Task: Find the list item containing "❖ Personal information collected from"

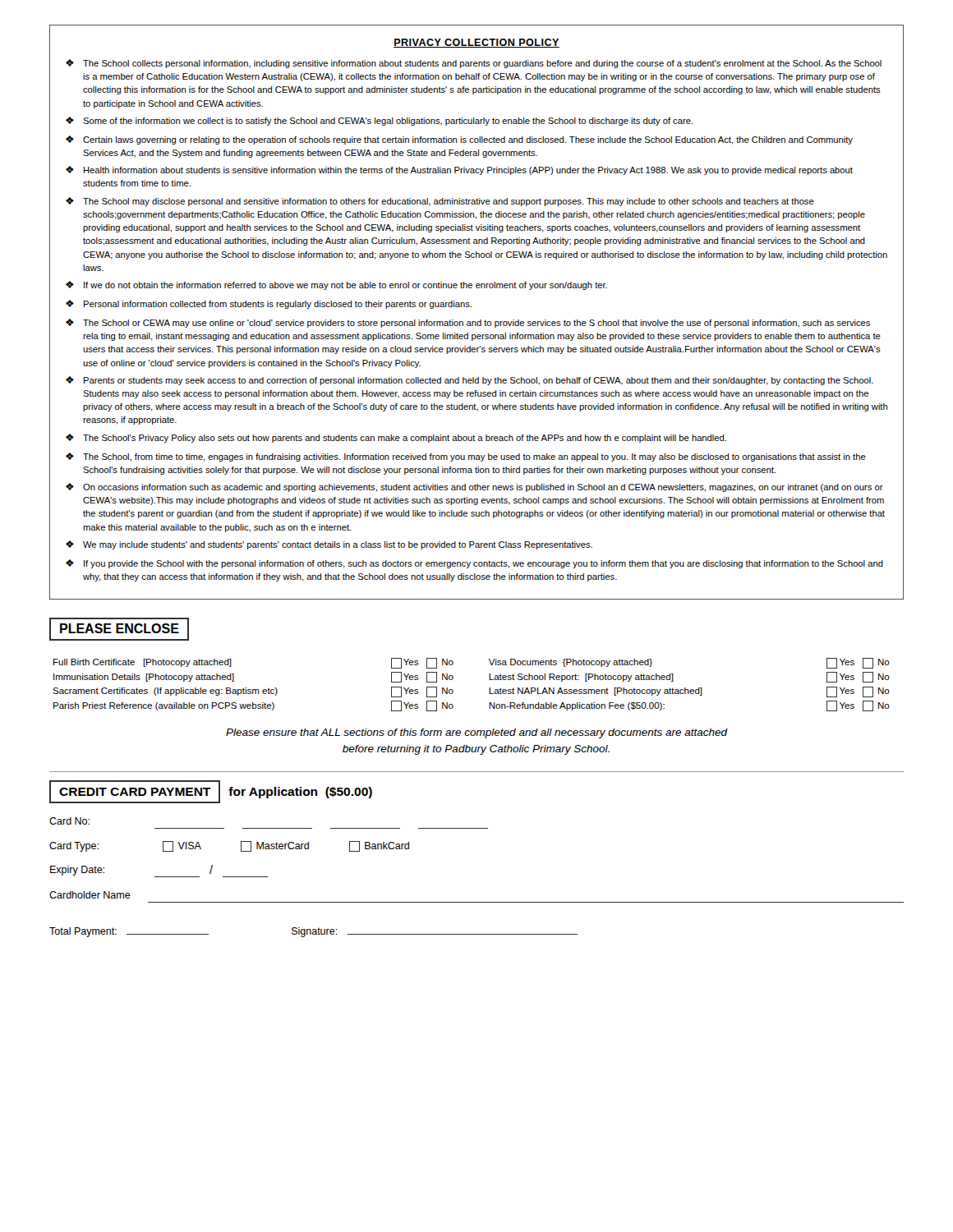Action: tap(476, 305)
